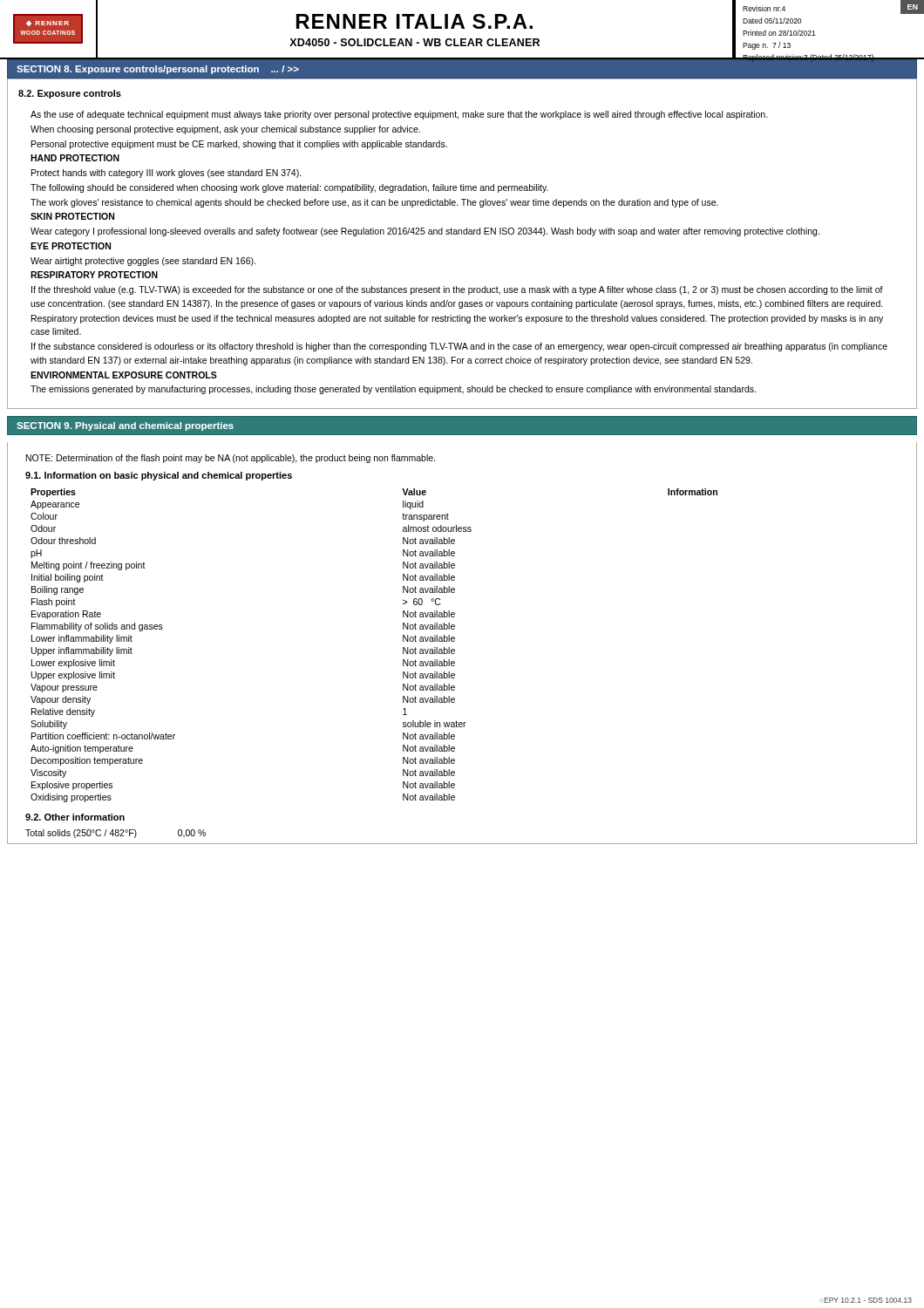Point to the text starting "As the use of"
Screen dimensions: 1308x924
399,115
